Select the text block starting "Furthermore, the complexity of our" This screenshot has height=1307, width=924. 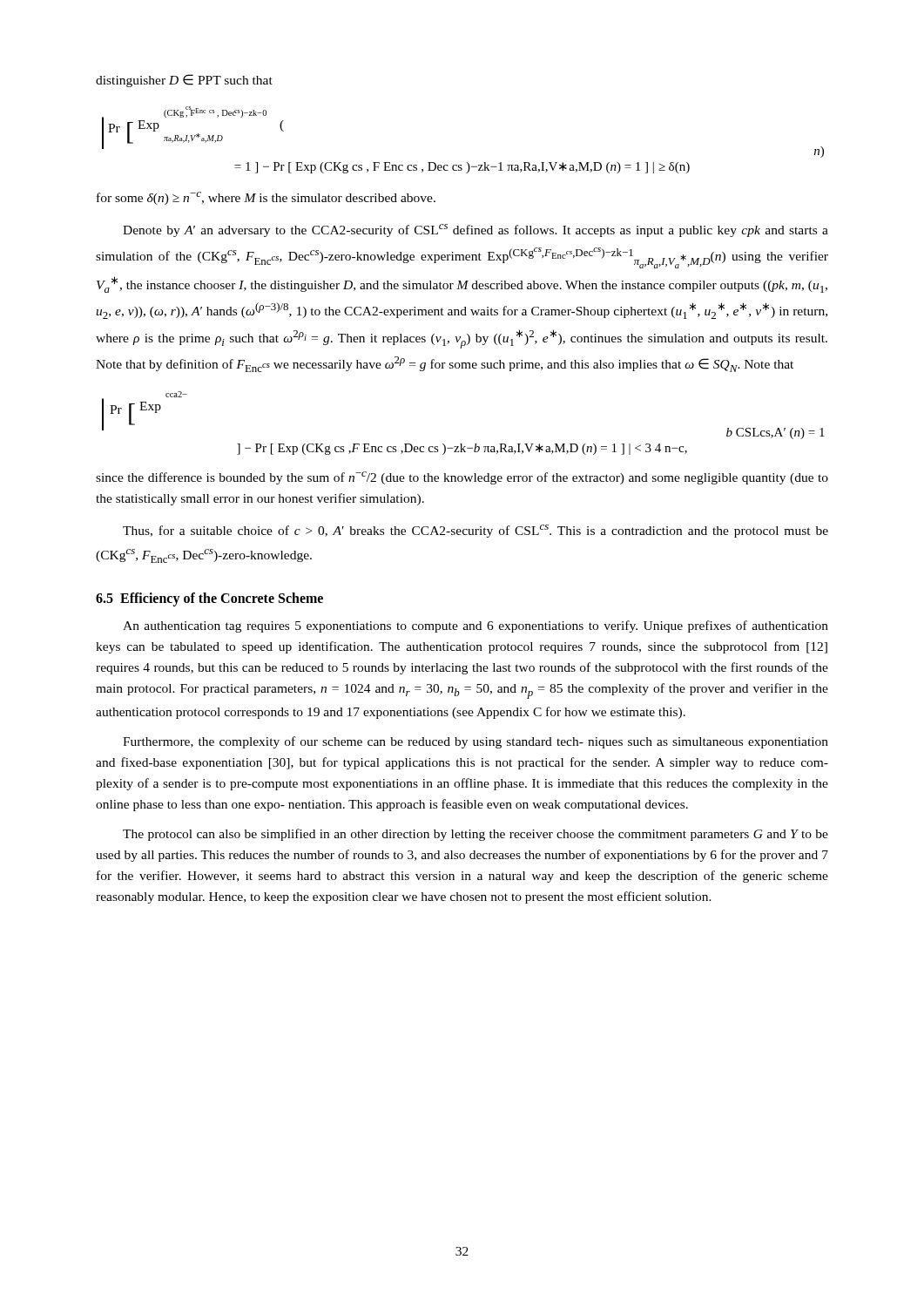click(462, 772)
